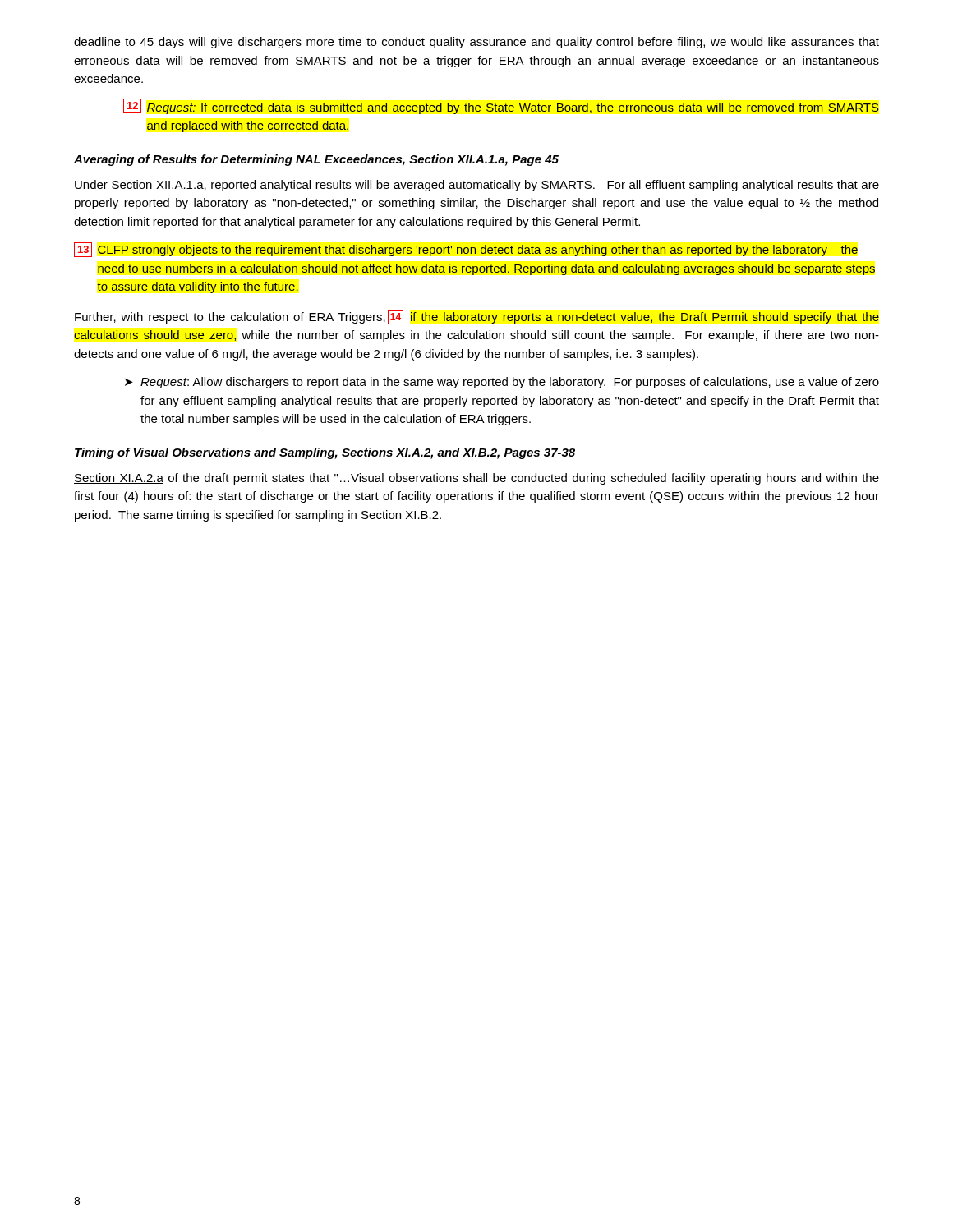Point to the block starting "Under Section XII.A.1.a, reported analytical results will"
This screenshot has width=953, height=1232.
point(476,203)
